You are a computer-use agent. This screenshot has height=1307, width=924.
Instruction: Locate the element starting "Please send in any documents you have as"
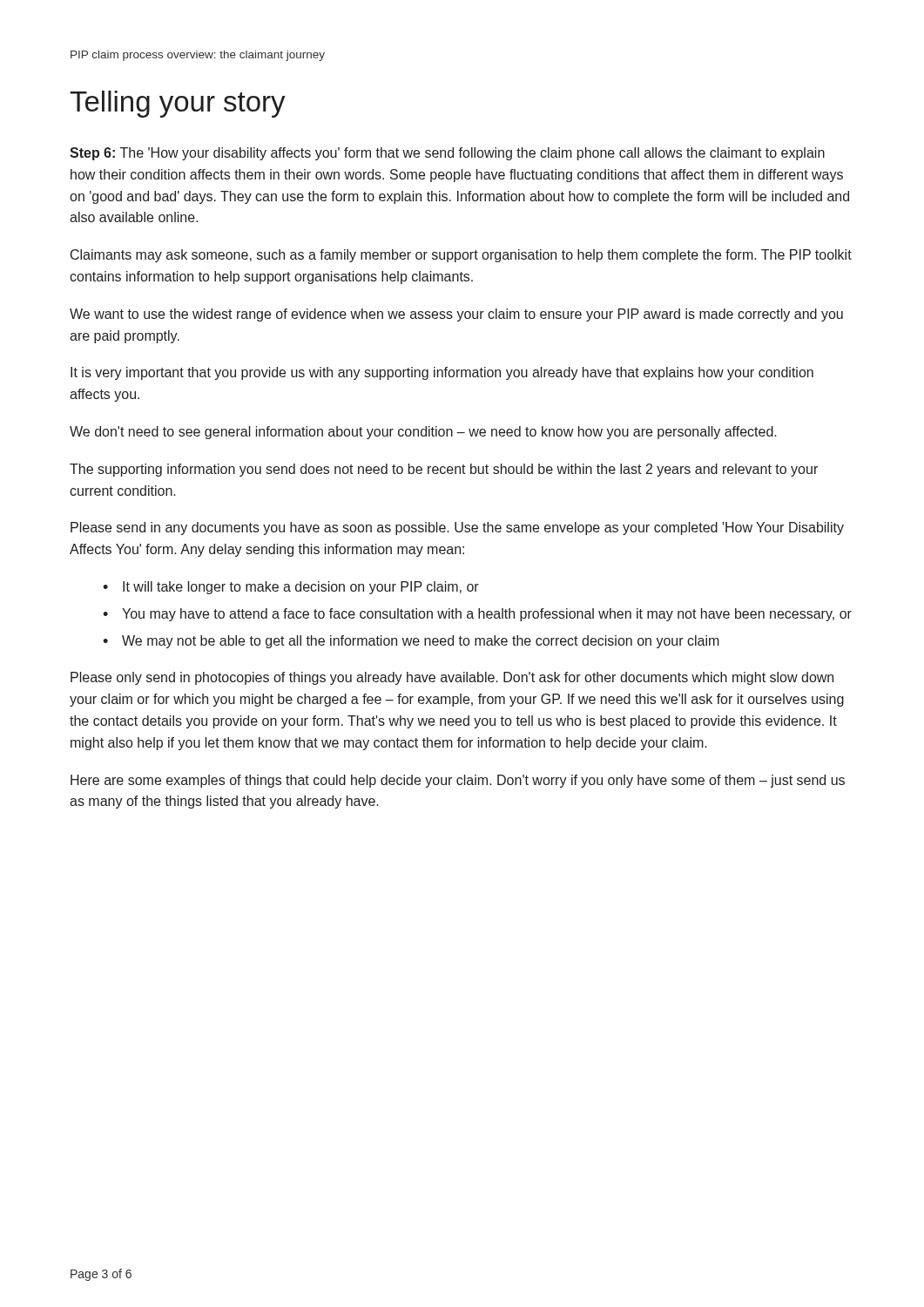(457, 539)
